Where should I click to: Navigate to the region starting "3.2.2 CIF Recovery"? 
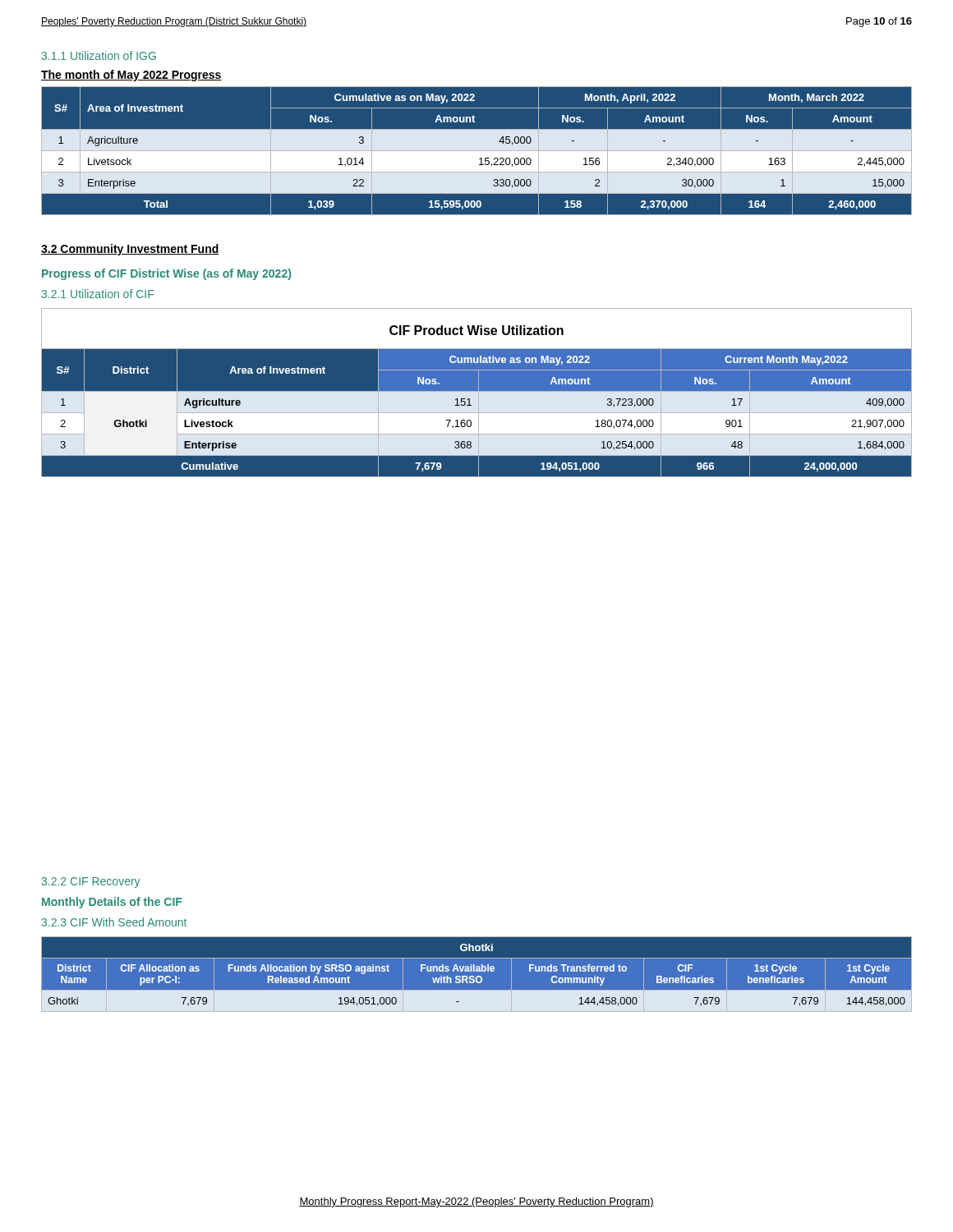coord(91,881)
